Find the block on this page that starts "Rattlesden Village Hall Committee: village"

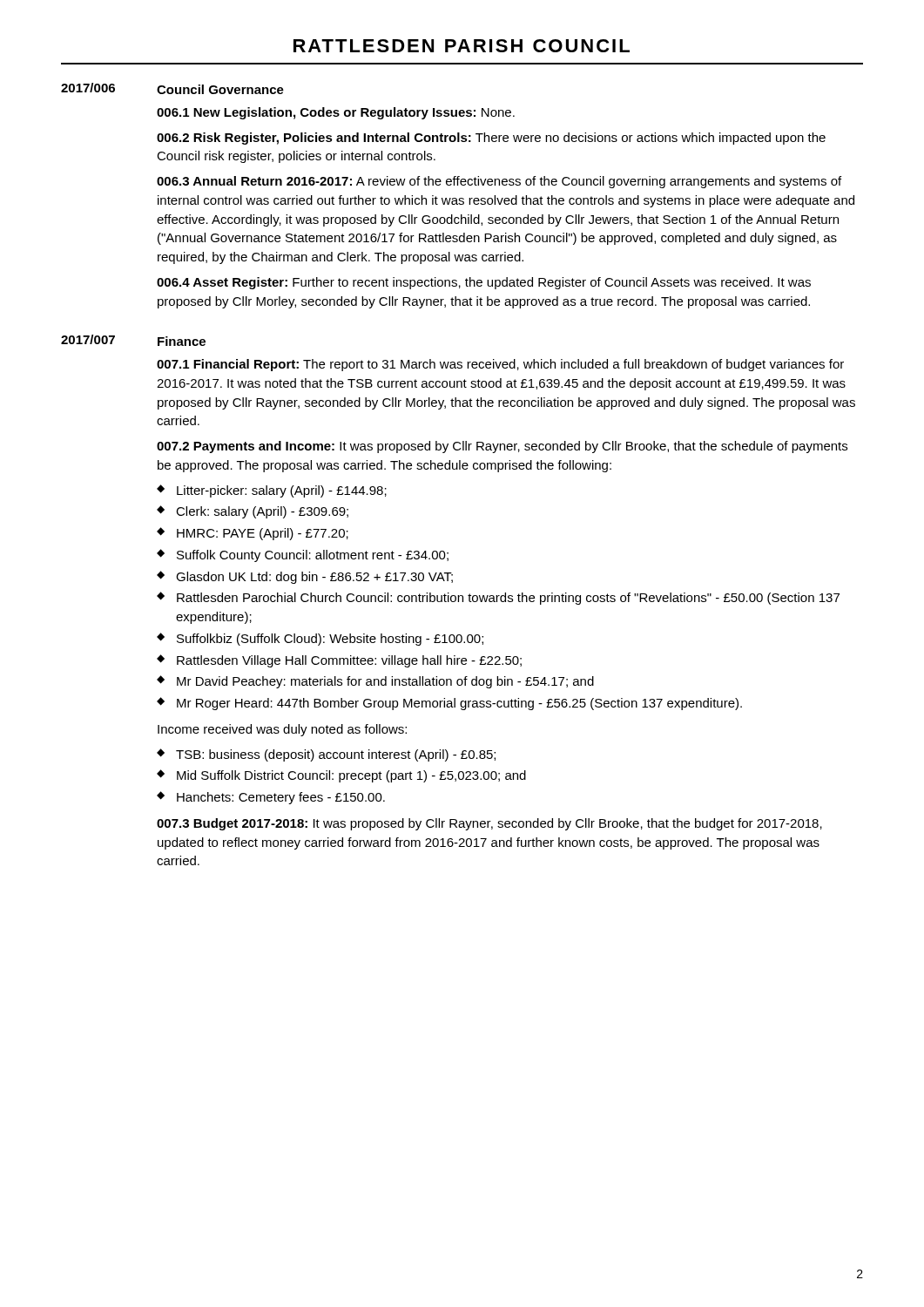pyautogui.click(x=349, y=660)
